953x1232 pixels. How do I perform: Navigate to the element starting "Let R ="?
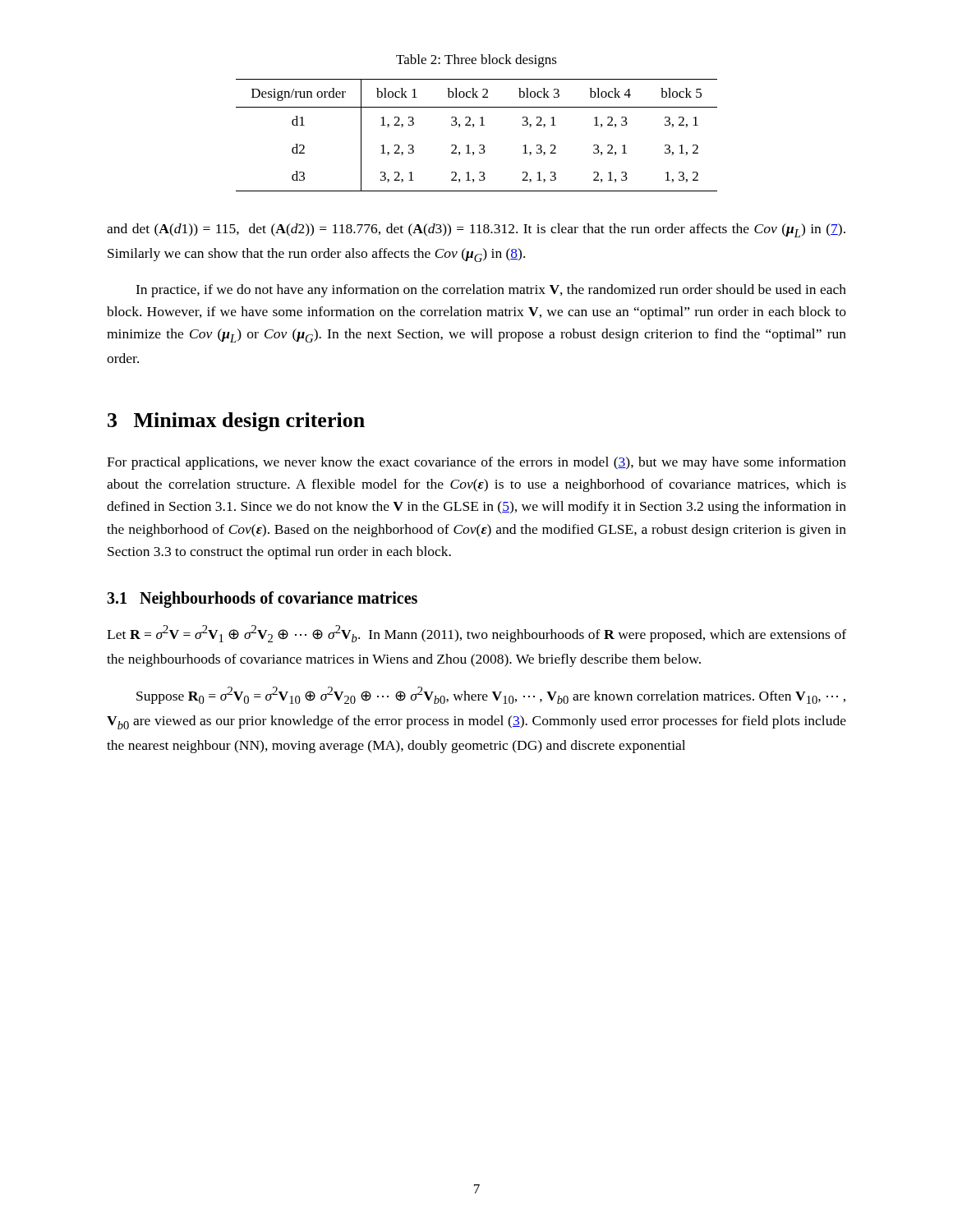476,645
